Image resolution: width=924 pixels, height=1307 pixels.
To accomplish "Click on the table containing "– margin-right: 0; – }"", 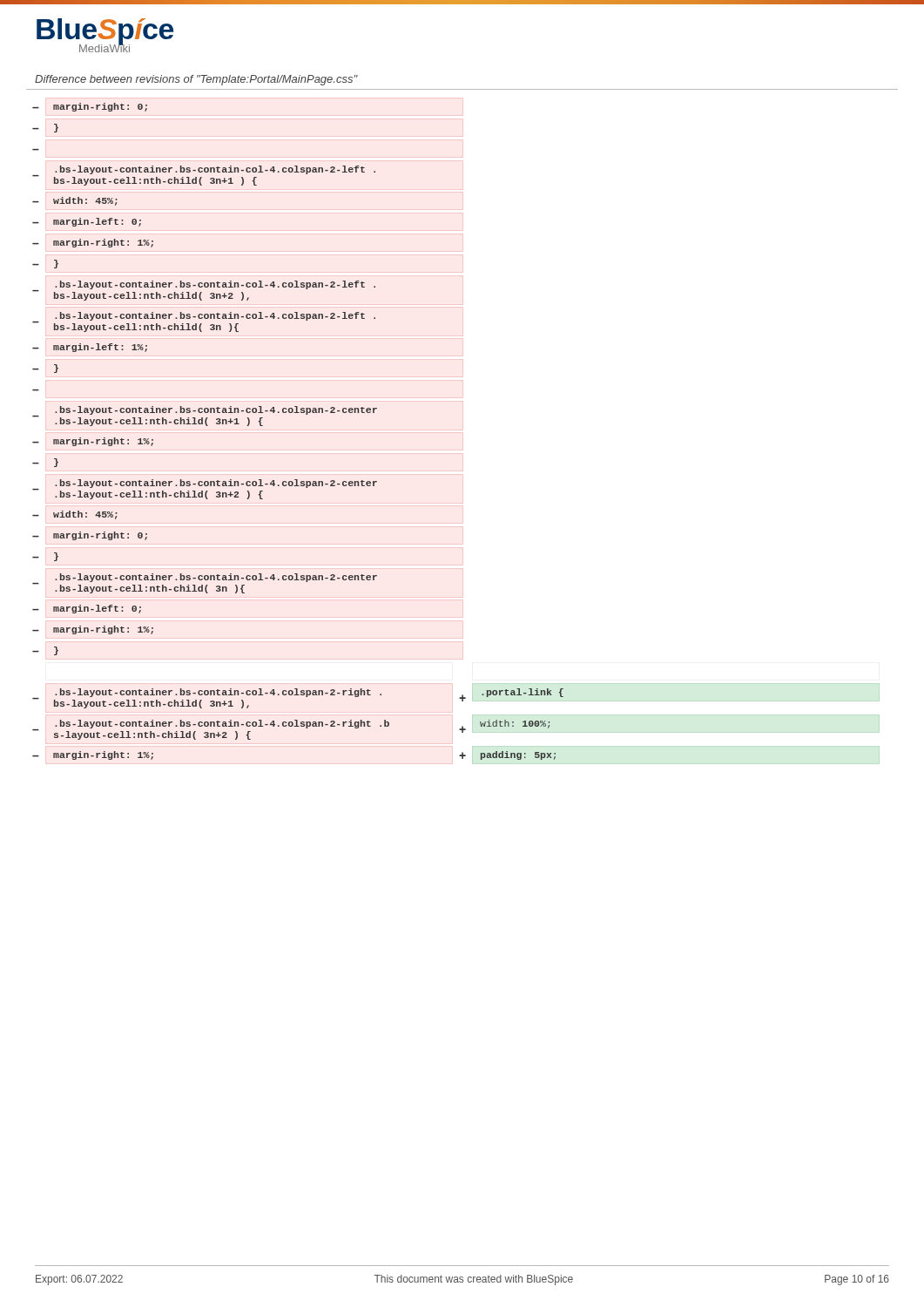I will [x=453, y=432].
